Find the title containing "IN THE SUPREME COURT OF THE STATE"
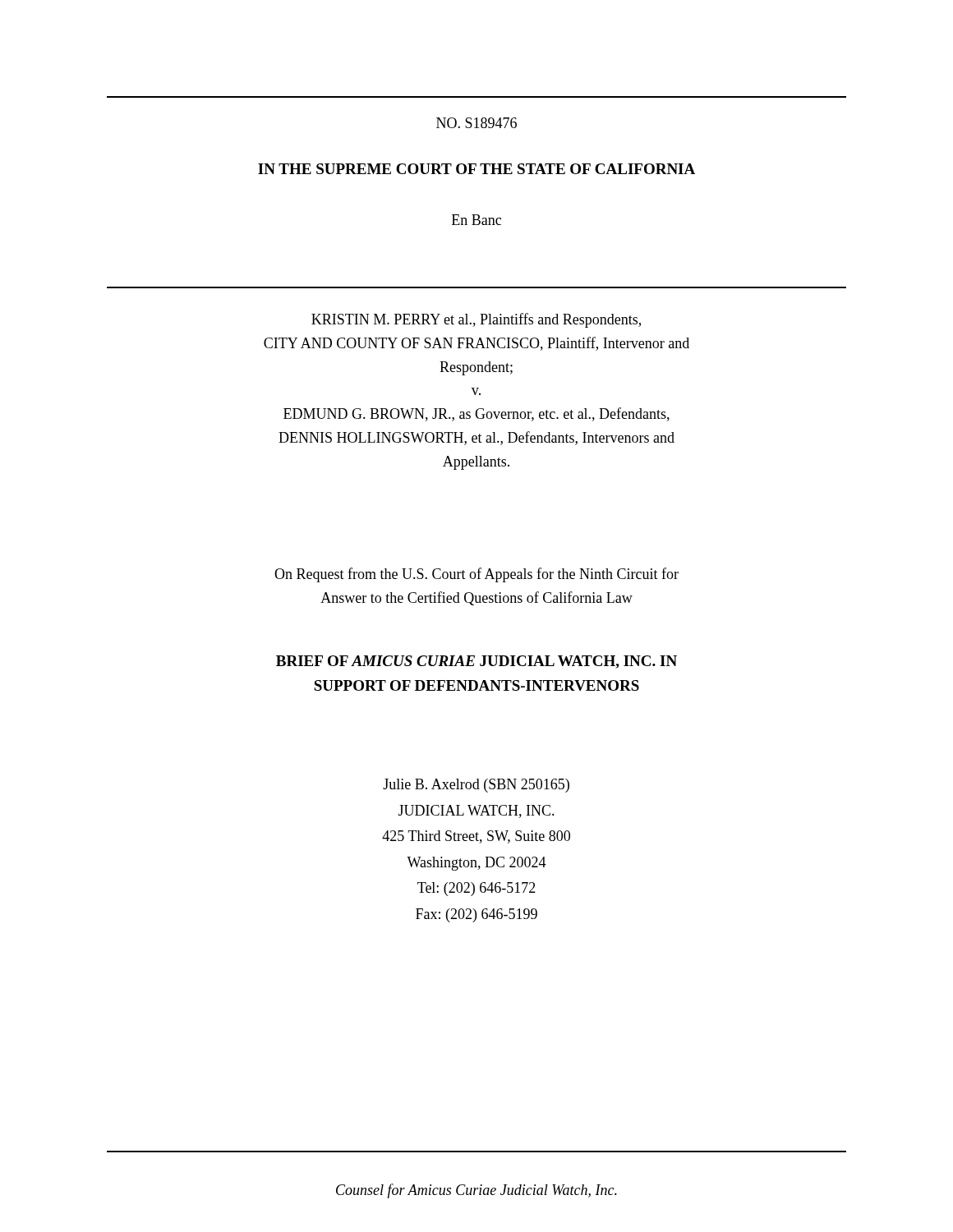The width and height of the screenshot is (953, 1232). (476, 169)
